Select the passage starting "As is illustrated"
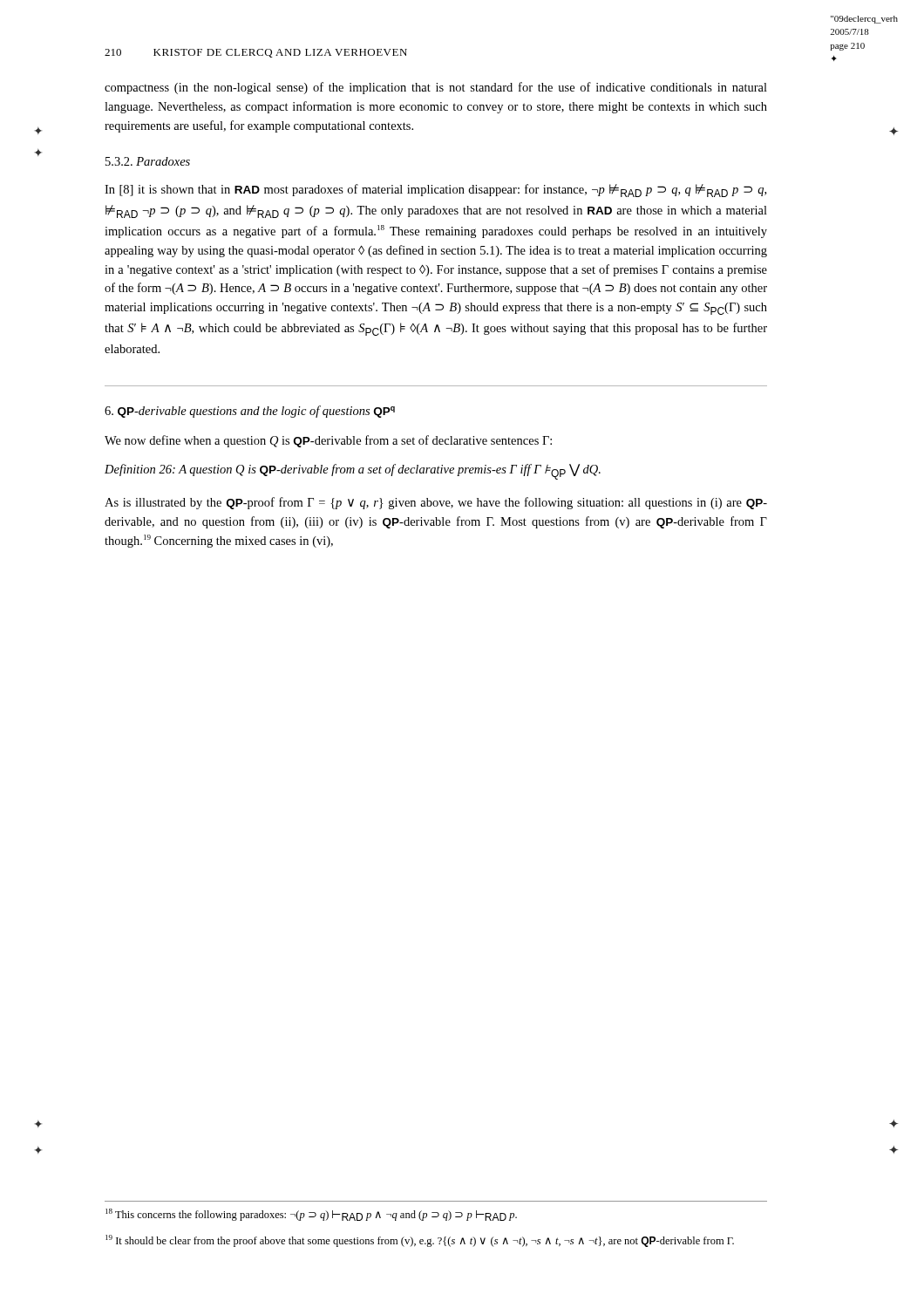 436,522
